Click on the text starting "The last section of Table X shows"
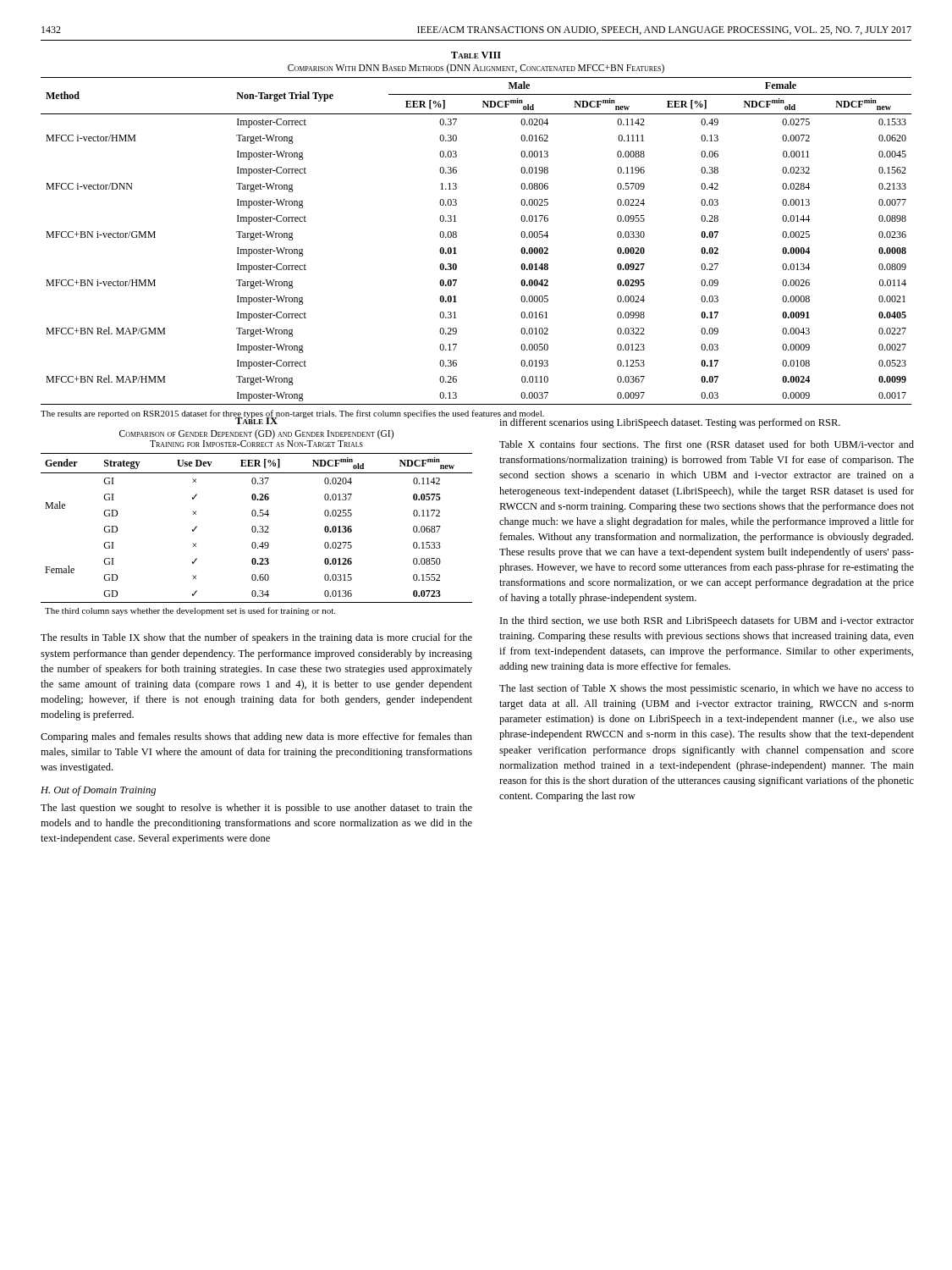Viewport: 952px width, 1270px height. pyautogui.click(x=707, y=742)
